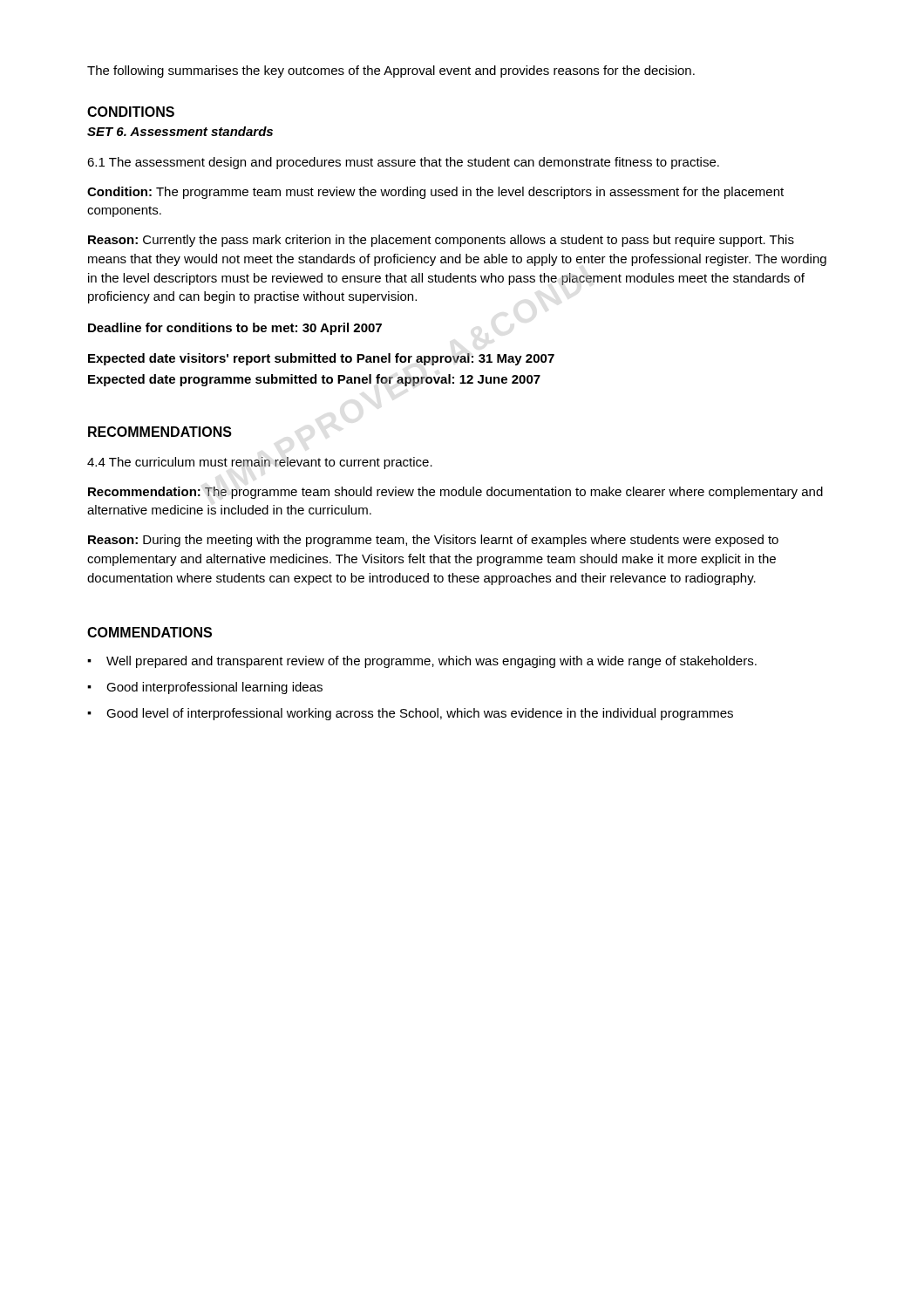Point to the region starting "Deadline for conditions to be"
Screen dimensions: 1308x924
235,329
